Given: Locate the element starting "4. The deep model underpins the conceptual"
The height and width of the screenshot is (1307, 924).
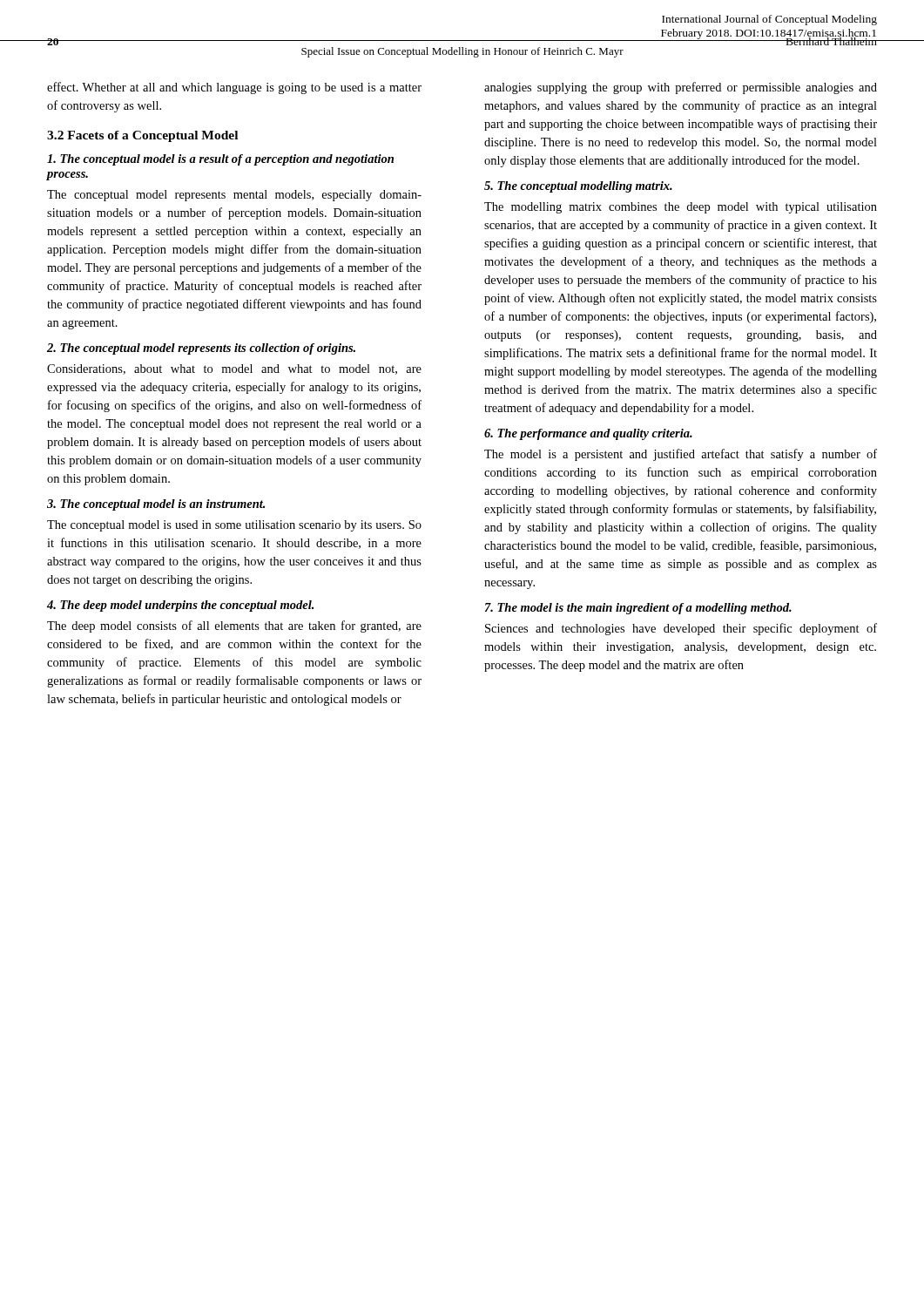Looking at the screenshot, I should point(181,605).
